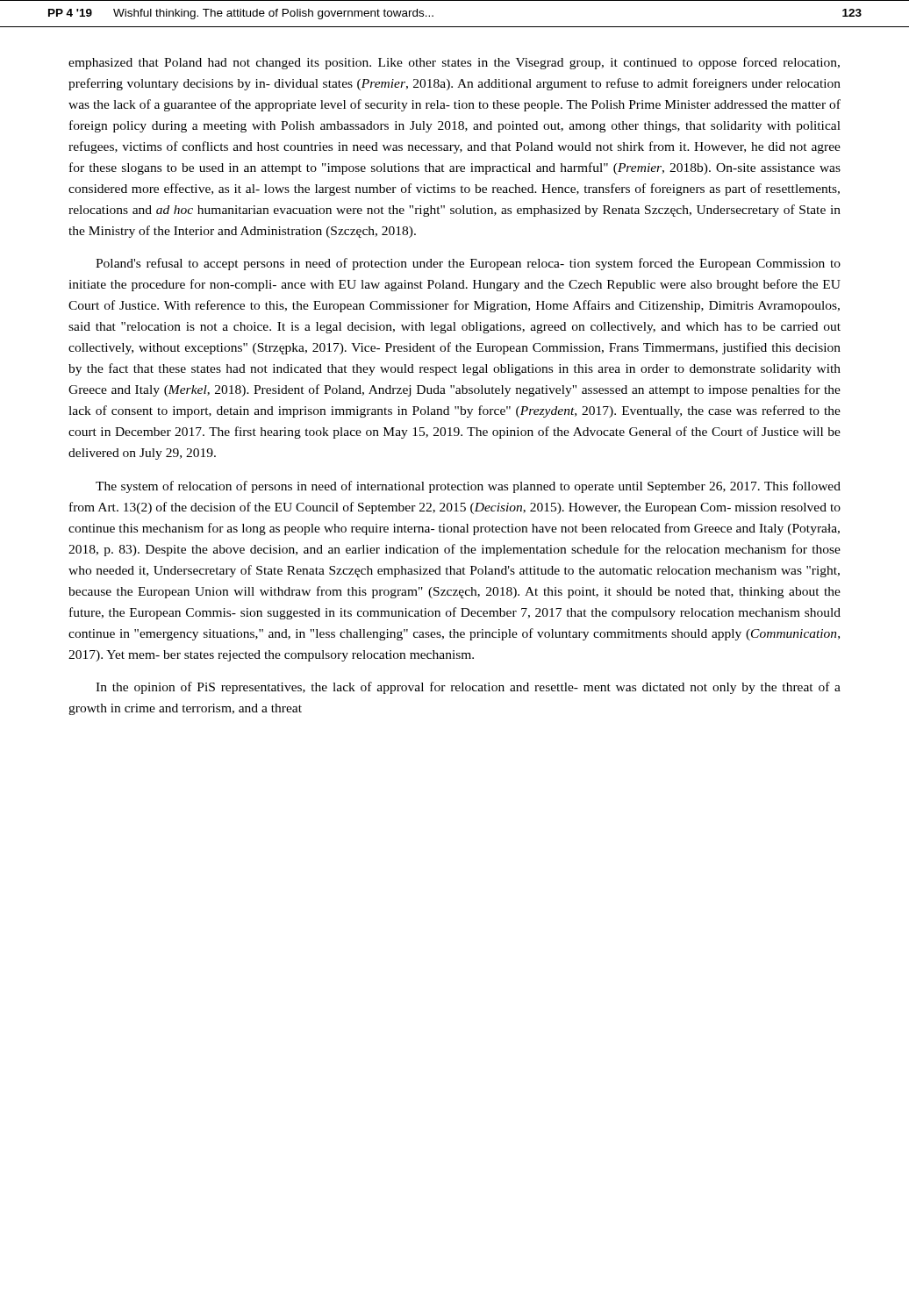Navigate to the text block starting "In the opinion of PiS representatives, the lack"

454,697
